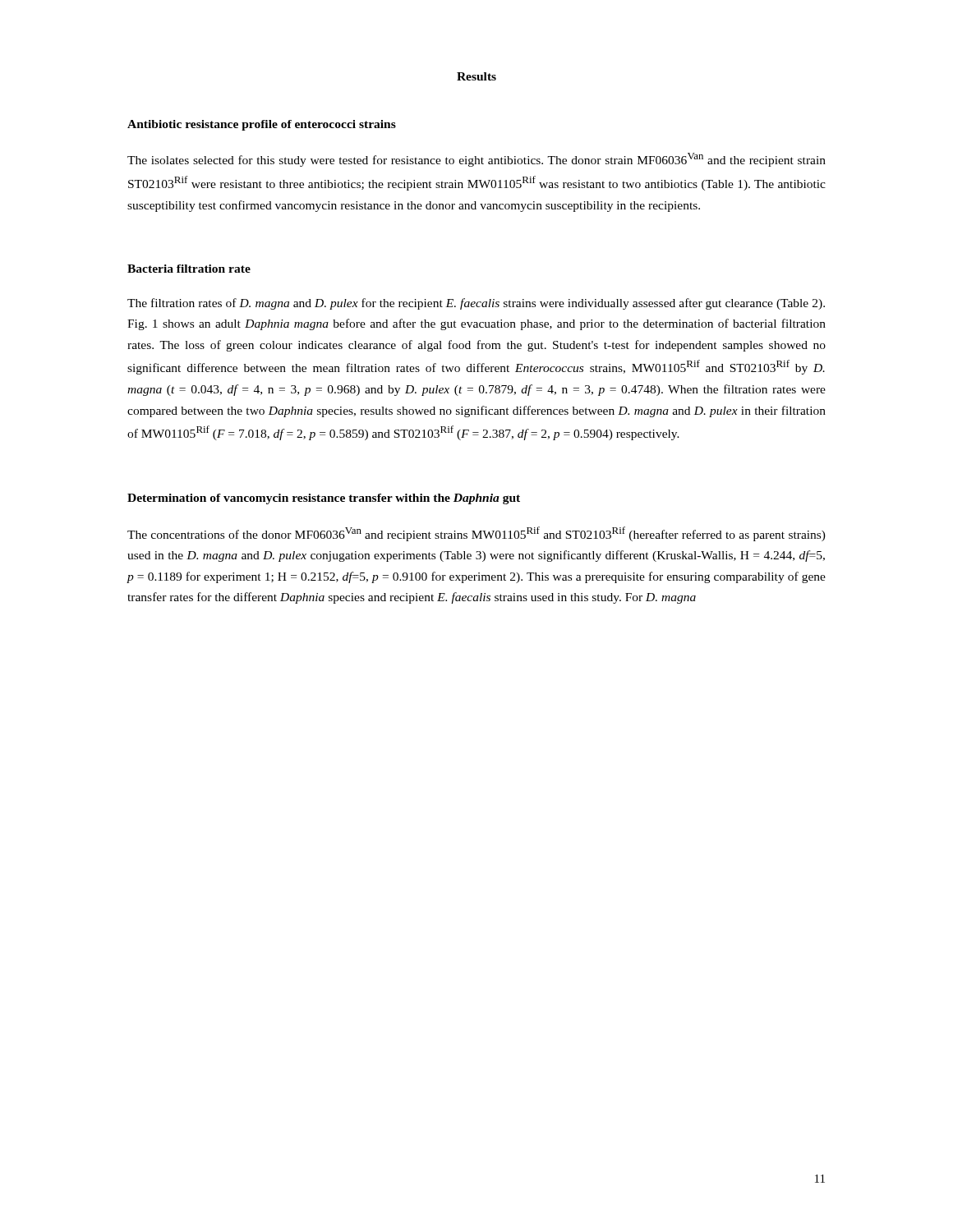This screenshot has height=1232, width=953.
Task: Click on the section header containing "Bacteria filtration rate"
Action: point(189,268)
